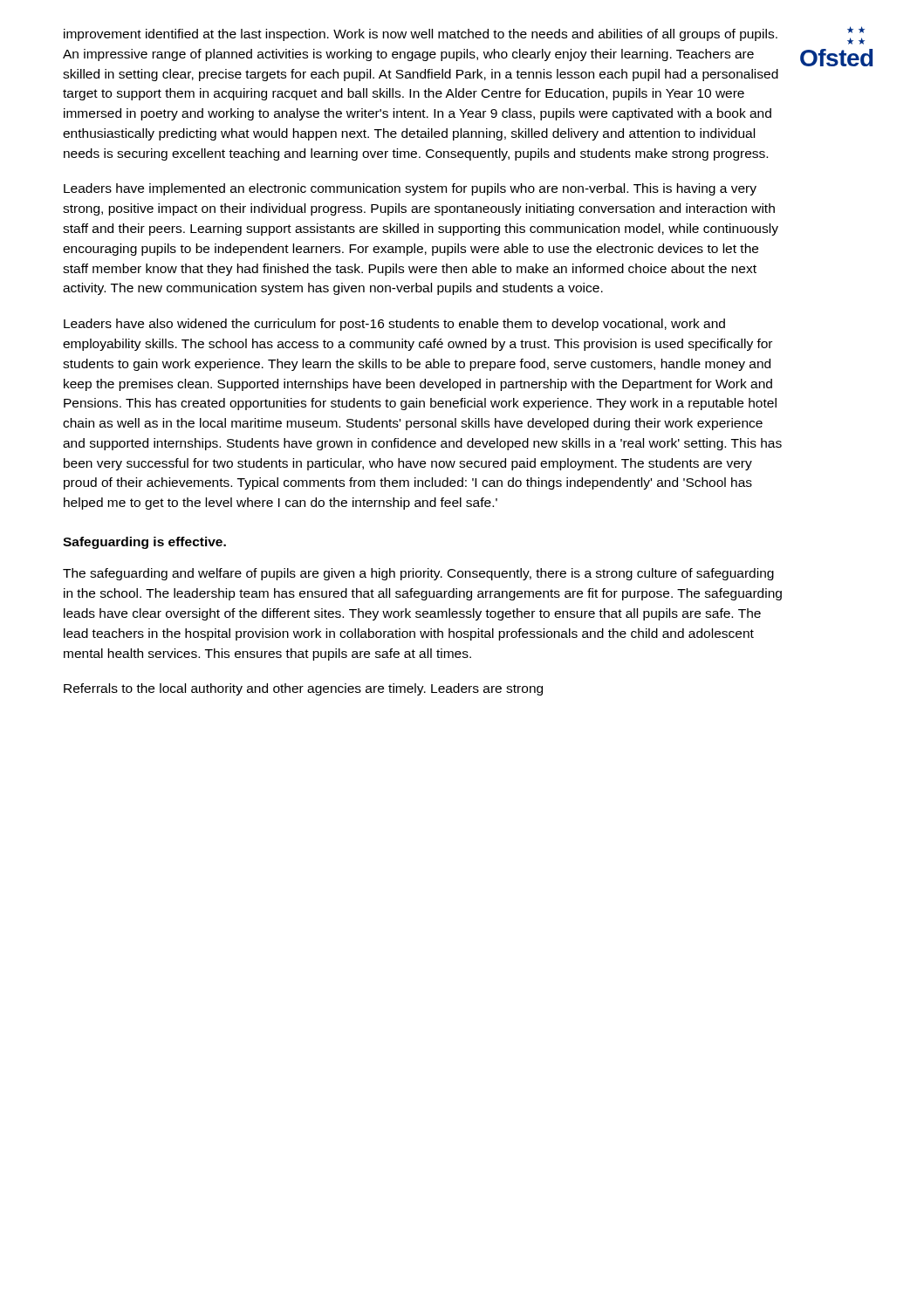Viewport: 924px width, 1309px height.
Task: Click the passage that begins "Leaders have also widened the curriculum"
Action: click(422, 413)
